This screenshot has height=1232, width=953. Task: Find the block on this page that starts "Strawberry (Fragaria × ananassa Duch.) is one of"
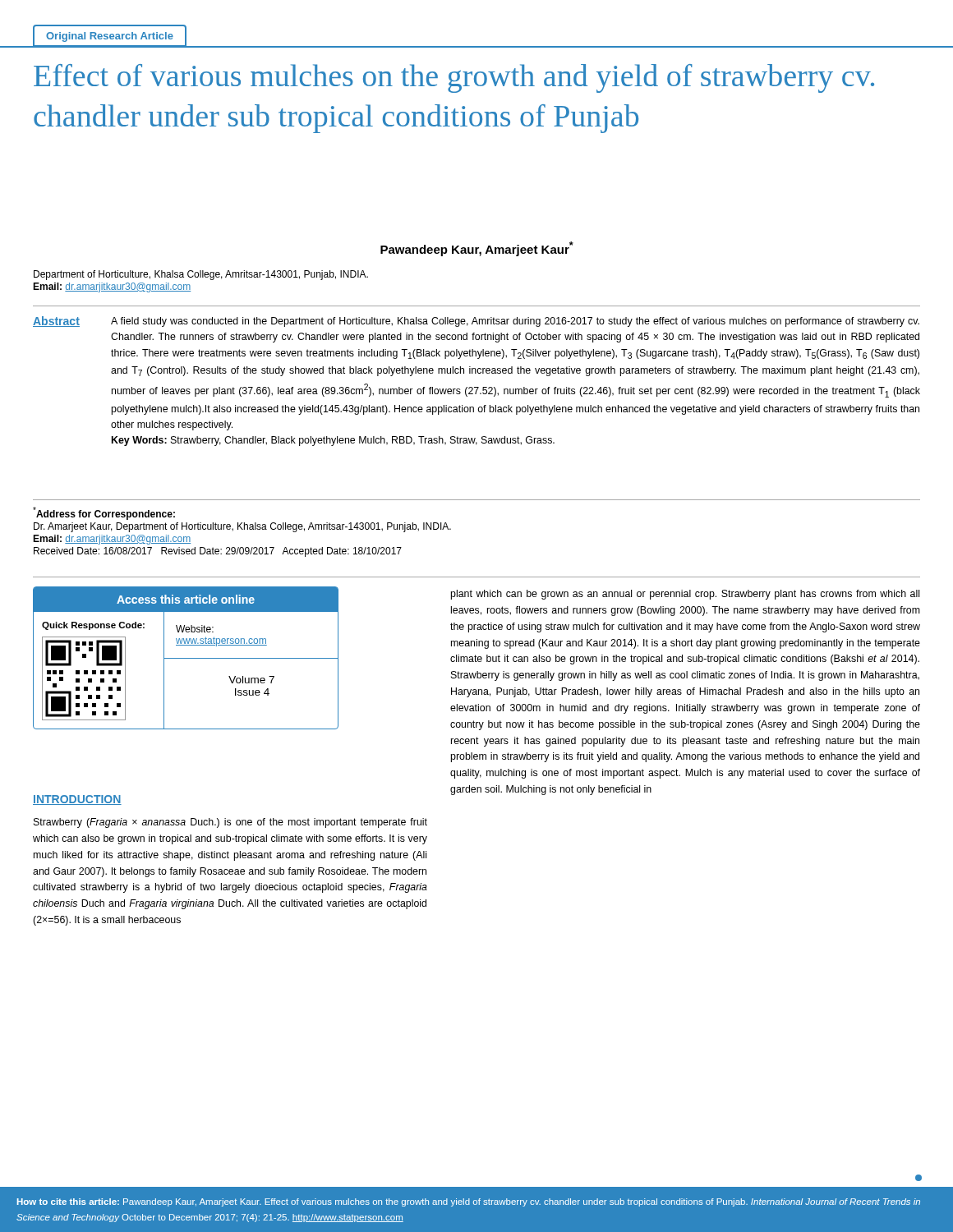pyautogui.click(x=230, y=871)
